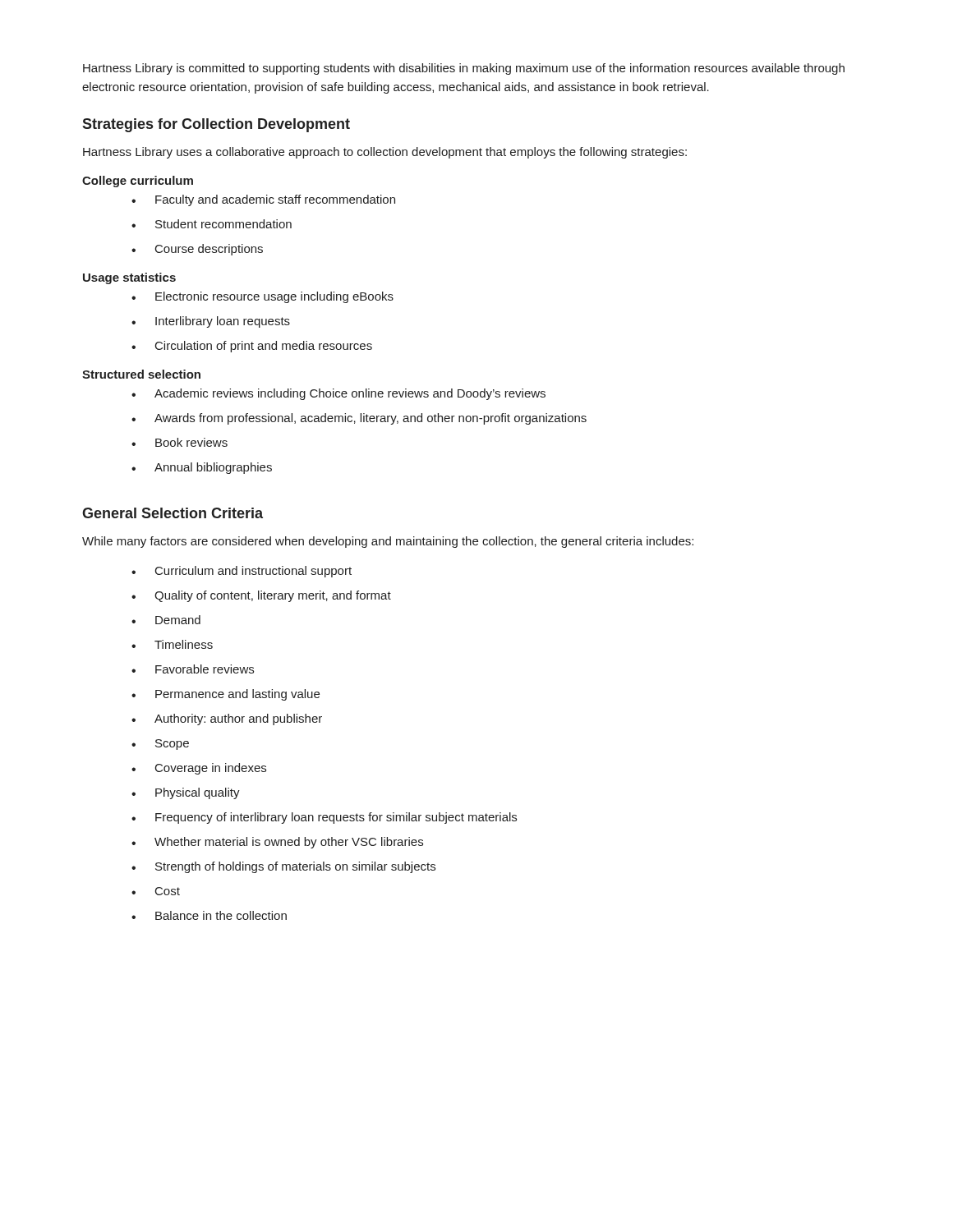Select the passage starting "•Frequency of interlibrary loan"
This screenshot has width=953, height=1232.
coord(324,818)
